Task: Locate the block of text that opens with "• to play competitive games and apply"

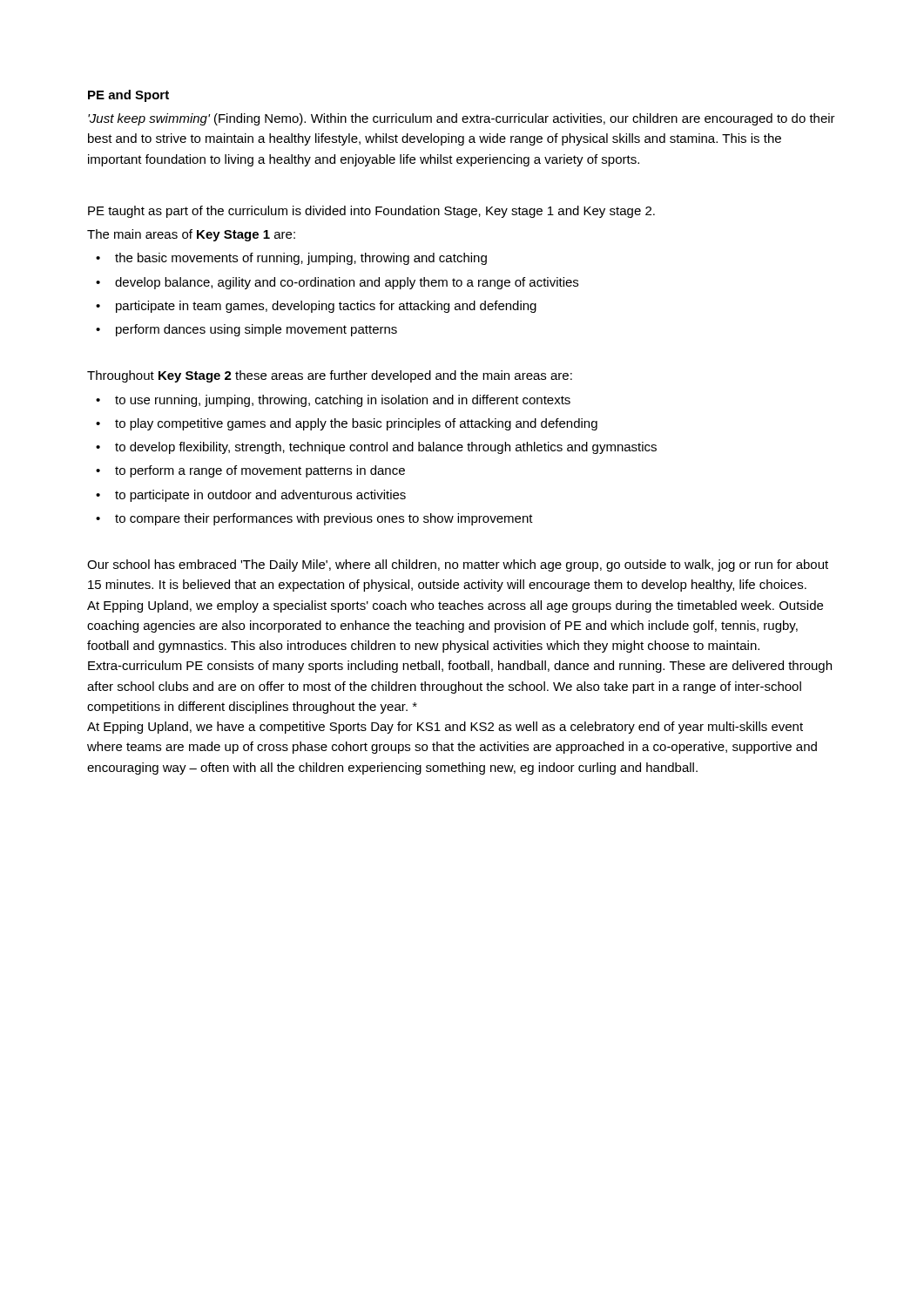Action: point(466,423)
